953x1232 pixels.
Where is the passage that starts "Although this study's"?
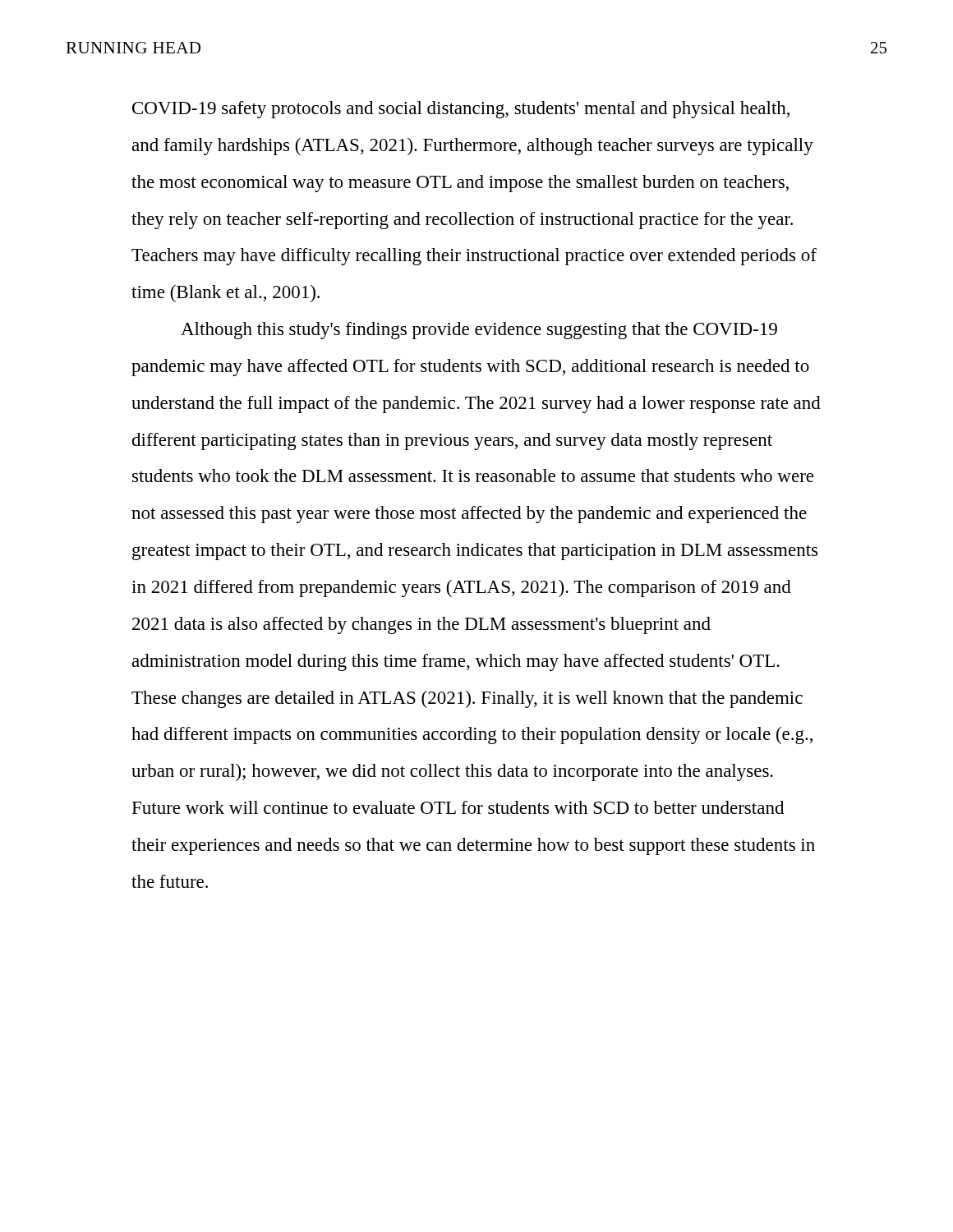click(479, 331)
